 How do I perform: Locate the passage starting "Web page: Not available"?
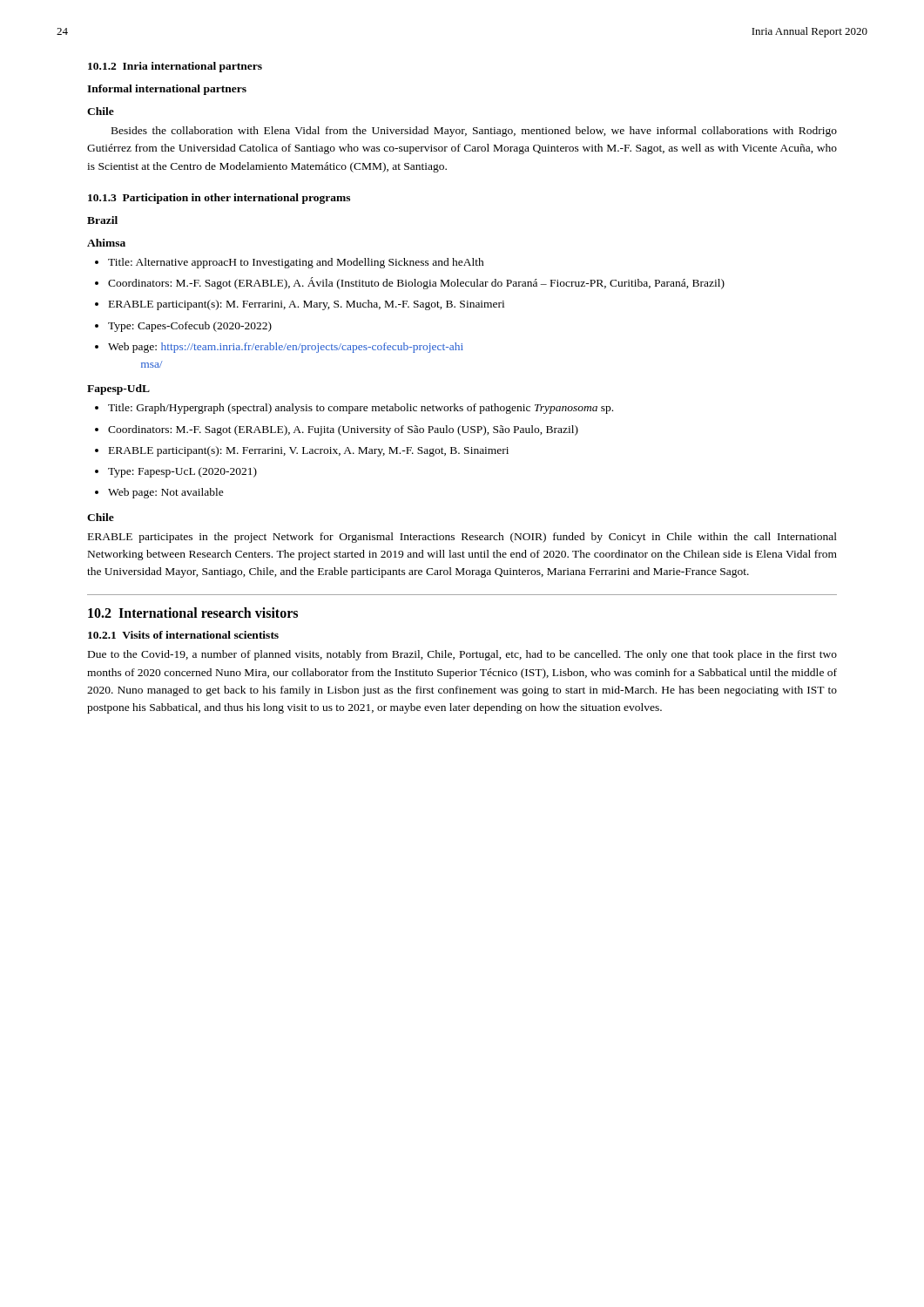coord(166,492)
